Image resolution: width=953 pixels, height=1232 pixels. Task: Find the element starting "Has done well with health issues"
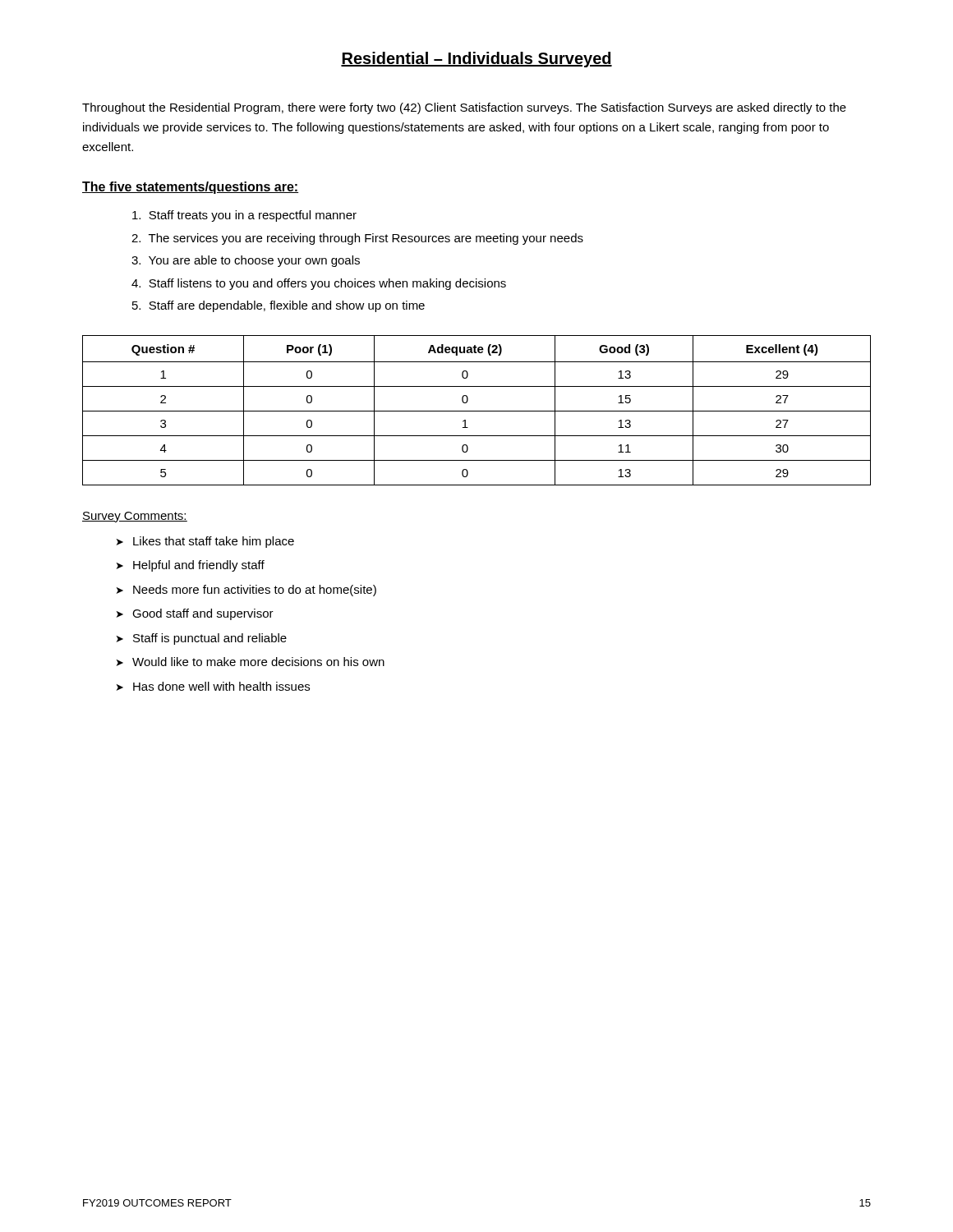tap(221, 686)
